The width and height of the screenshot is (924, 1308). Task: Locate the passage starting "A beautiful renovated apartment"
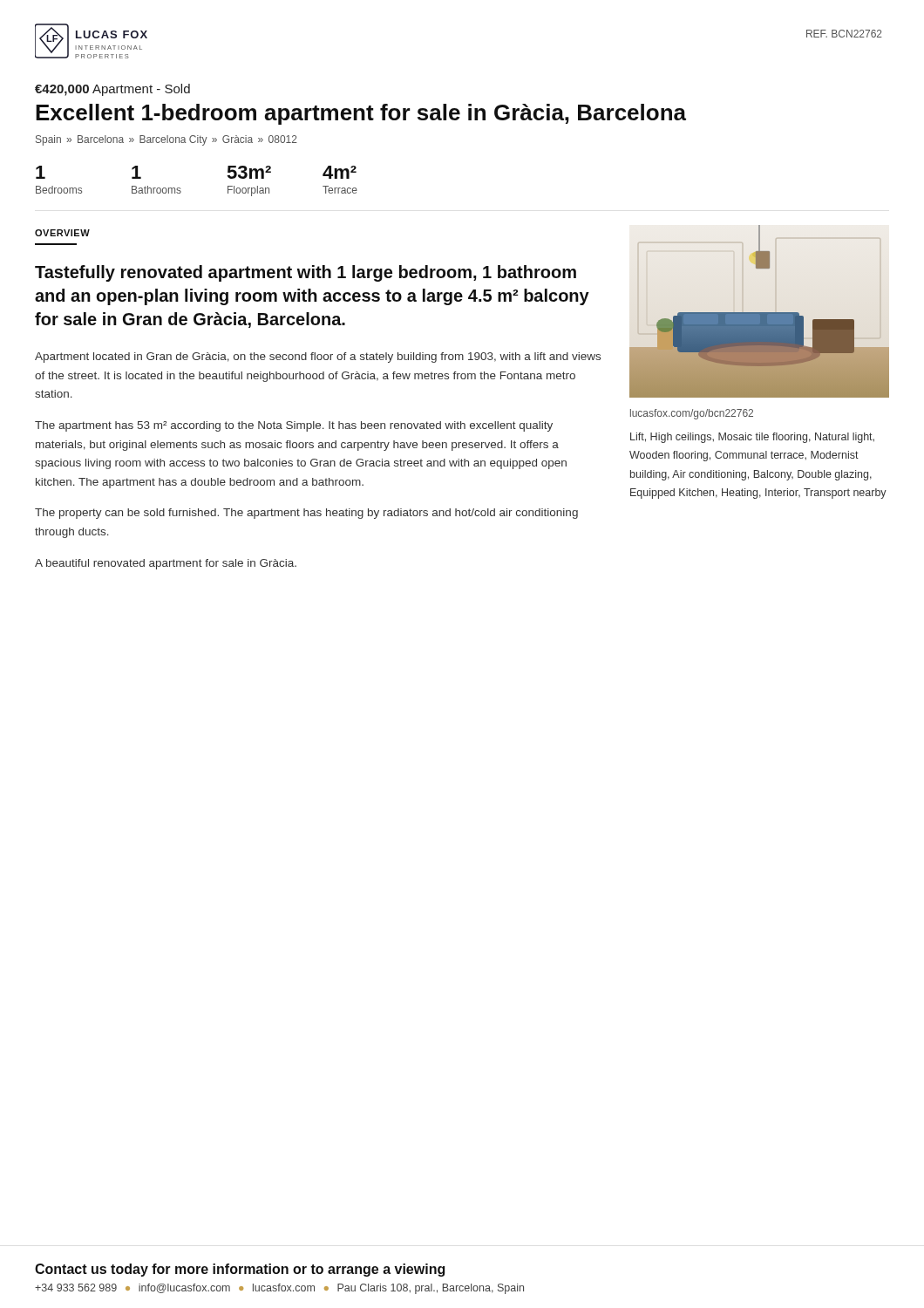(x=166, y=562)
